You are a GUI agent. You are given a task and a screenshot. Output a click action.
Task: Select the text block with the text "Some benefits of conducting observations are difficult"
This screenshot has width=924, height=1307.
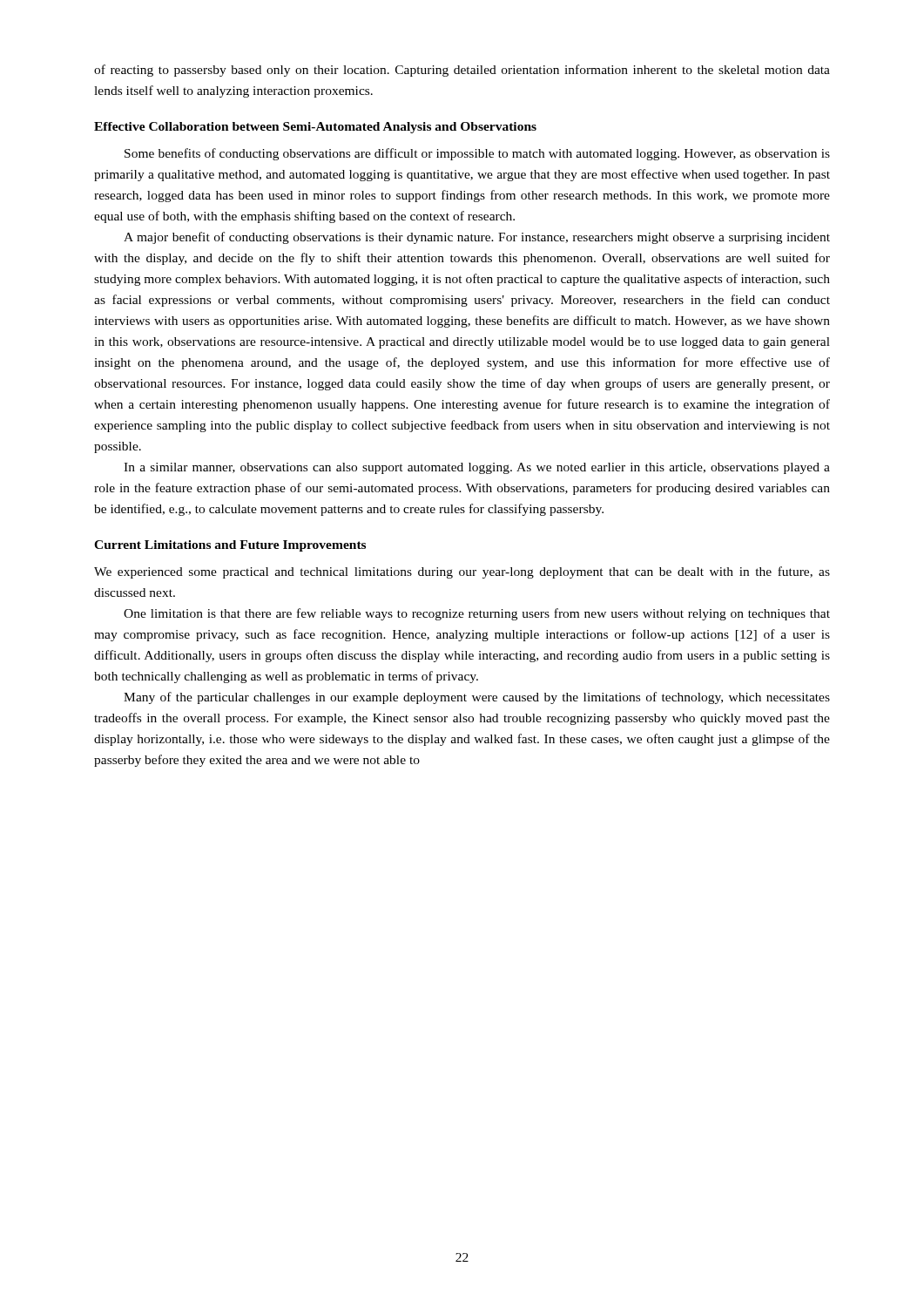462,331
